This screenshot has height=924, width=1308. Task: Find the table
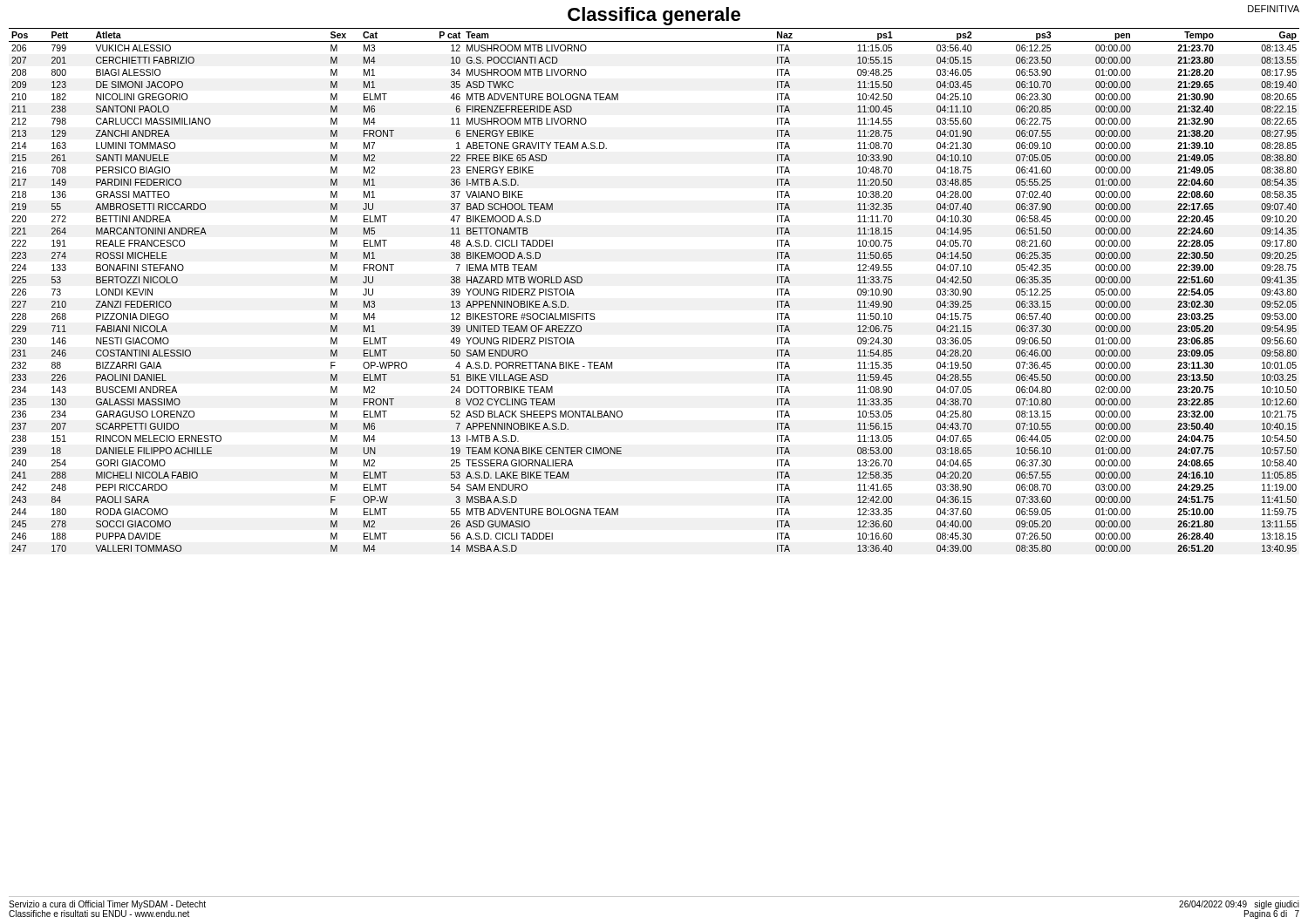[x=654, y=291]
